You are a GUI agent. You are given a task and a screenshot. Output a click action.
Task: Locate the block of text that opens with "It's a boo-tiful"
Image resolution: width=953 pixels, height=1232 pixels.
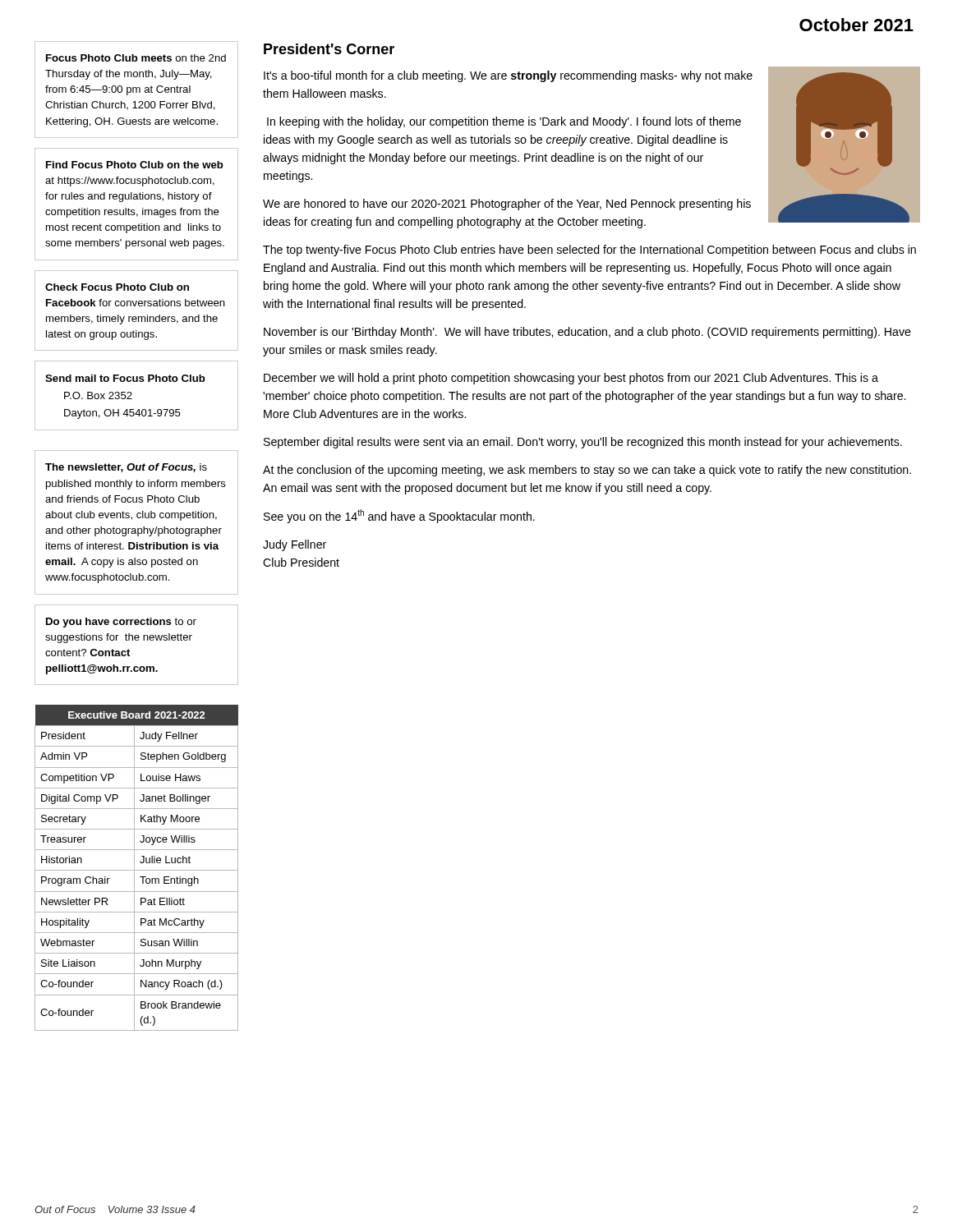592,126
